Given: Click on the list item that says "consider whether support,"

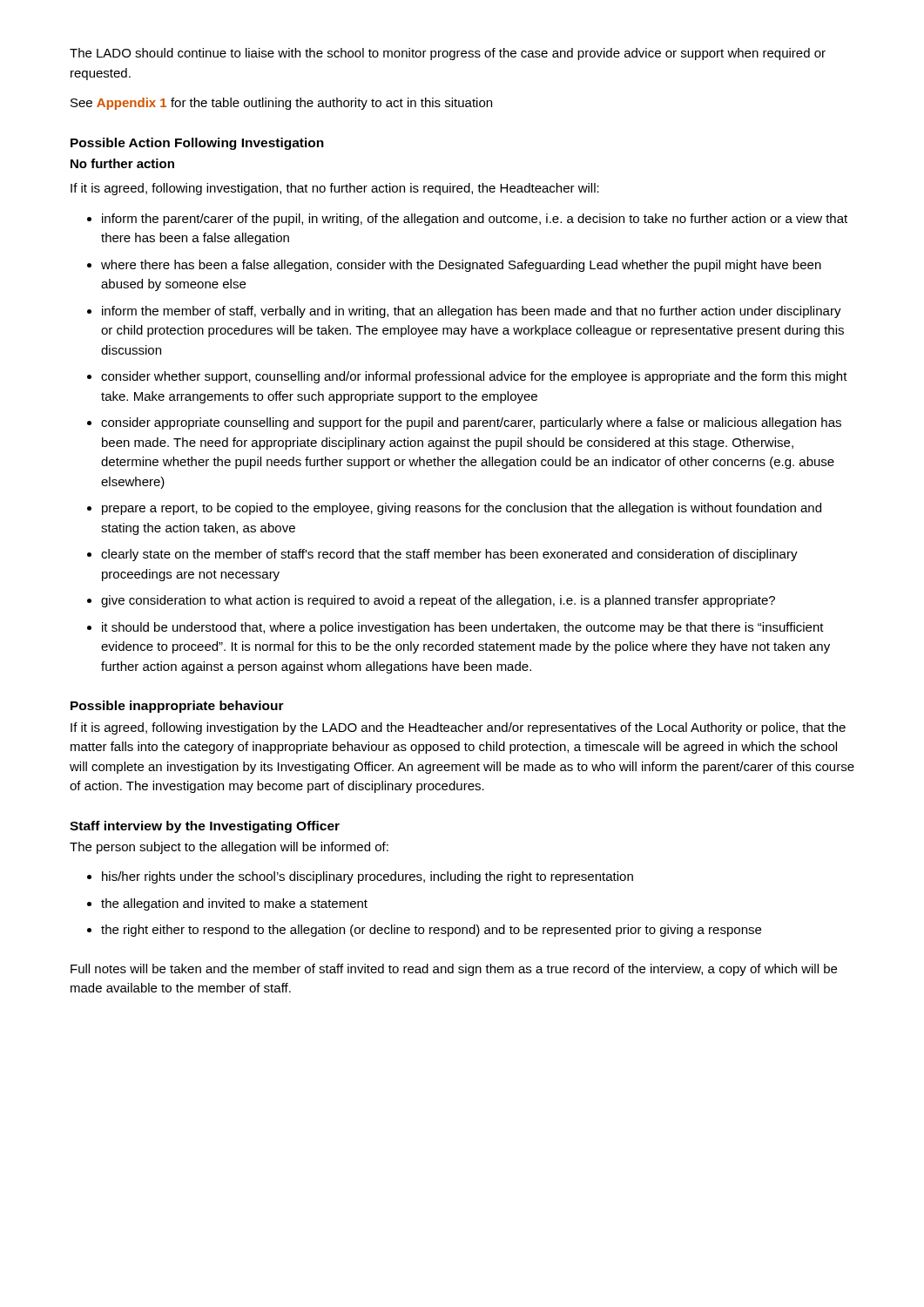Looking at the screenshot, I should pos(474,386).
